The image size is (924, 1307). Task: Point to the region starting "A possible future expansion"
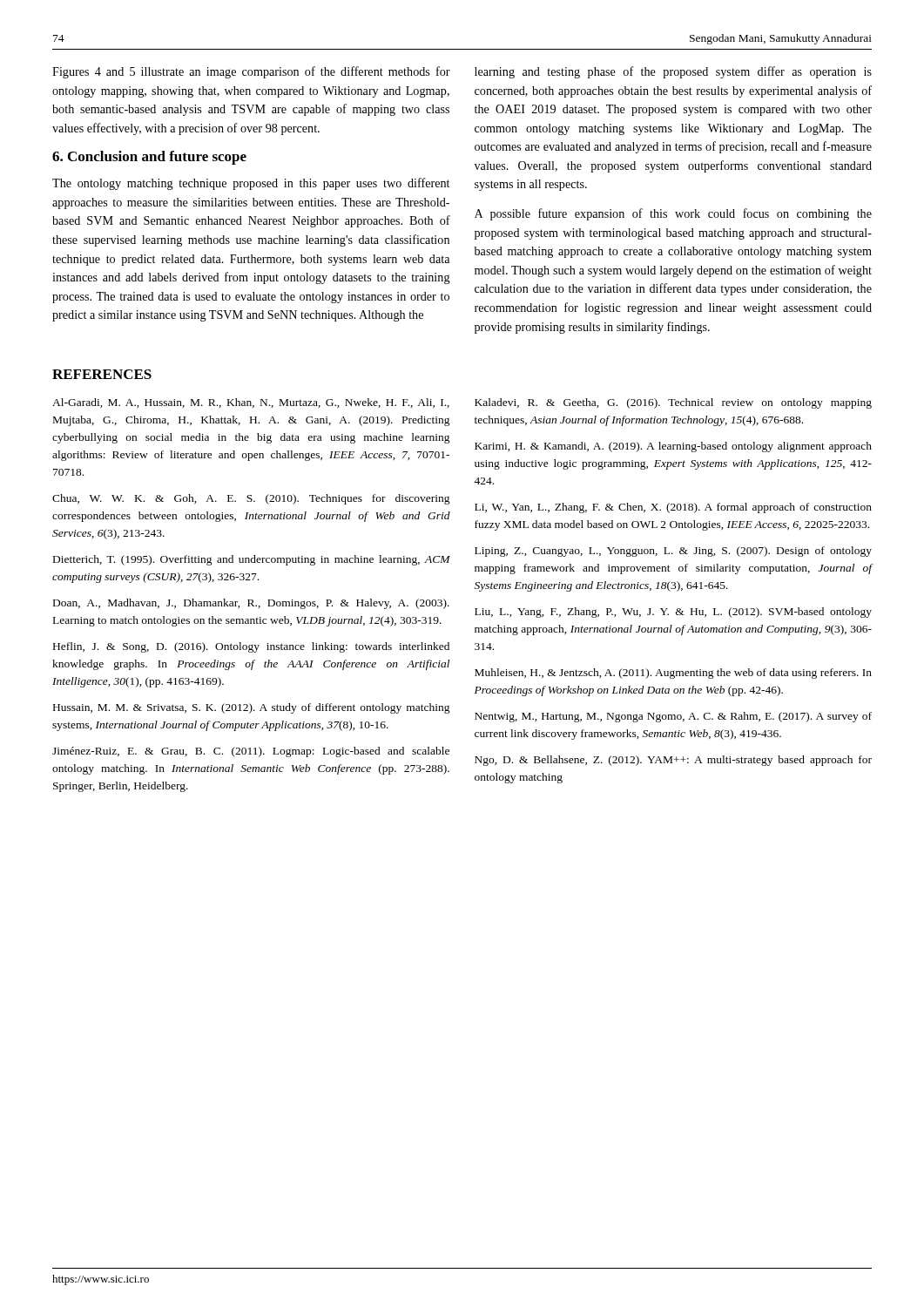point(673,270)
